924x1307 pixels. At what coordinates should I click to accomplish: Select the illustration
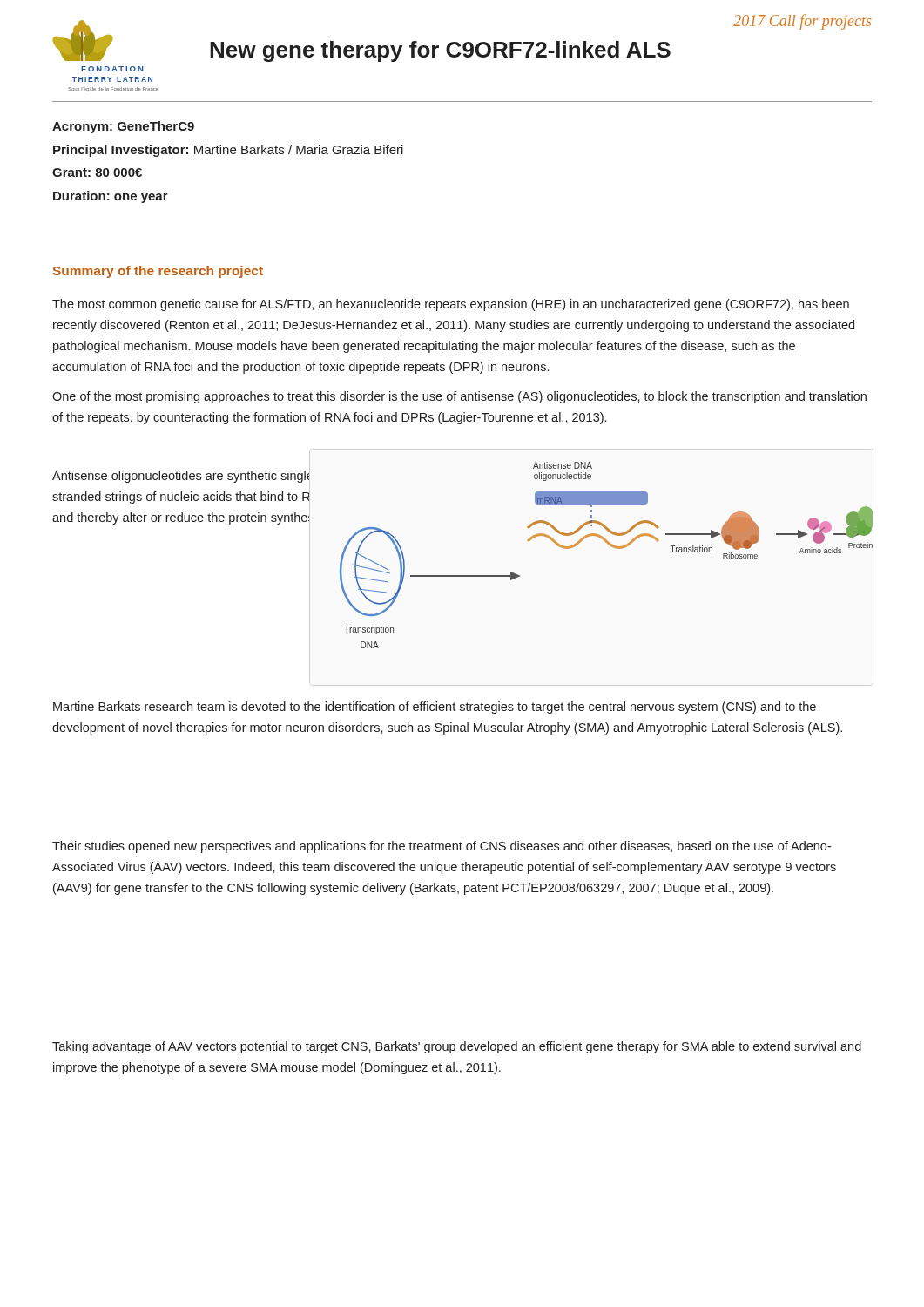(x=590, y=566)
